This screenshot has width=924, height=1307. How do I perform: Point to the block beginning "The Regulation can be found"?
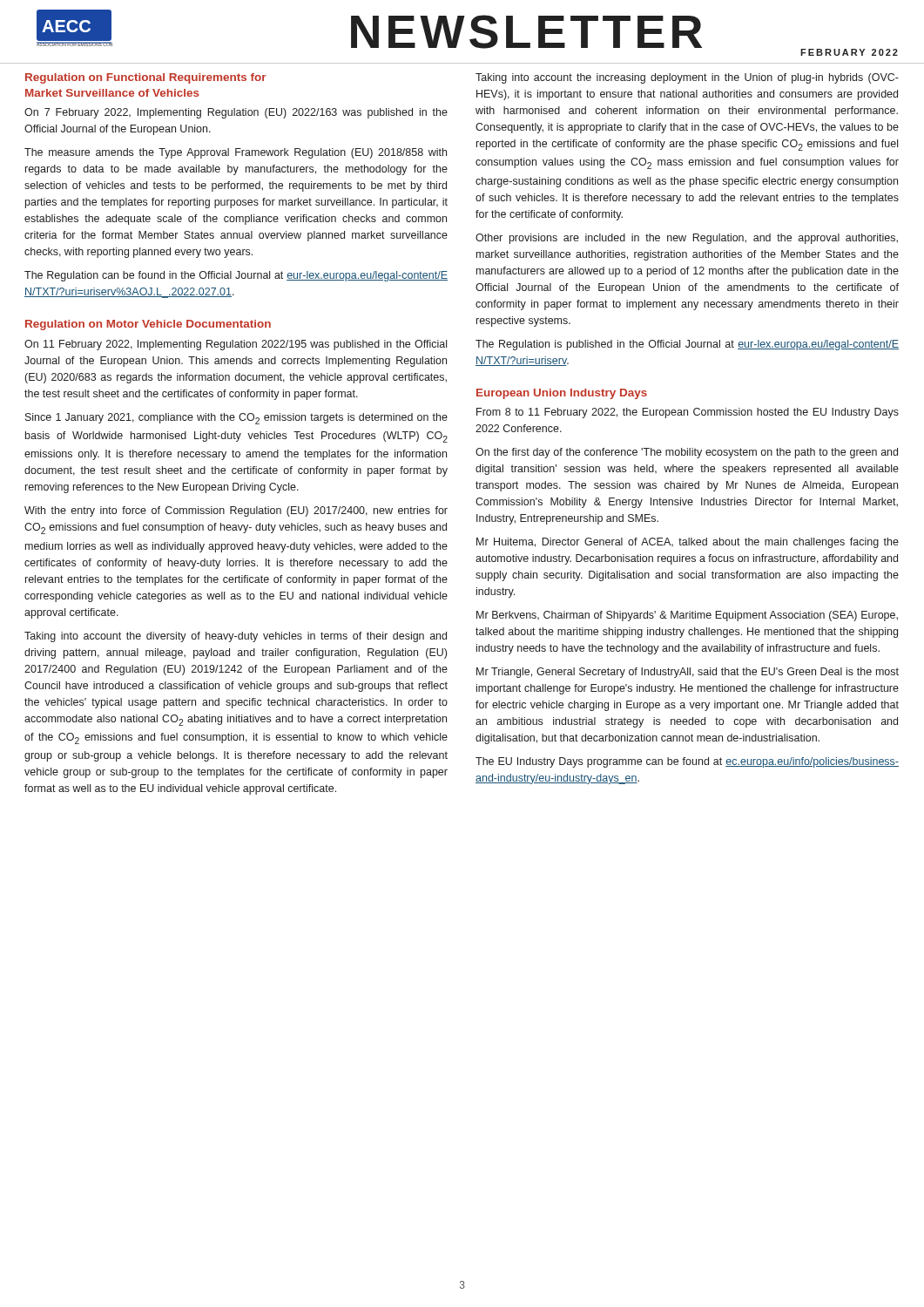click(236, 284)
